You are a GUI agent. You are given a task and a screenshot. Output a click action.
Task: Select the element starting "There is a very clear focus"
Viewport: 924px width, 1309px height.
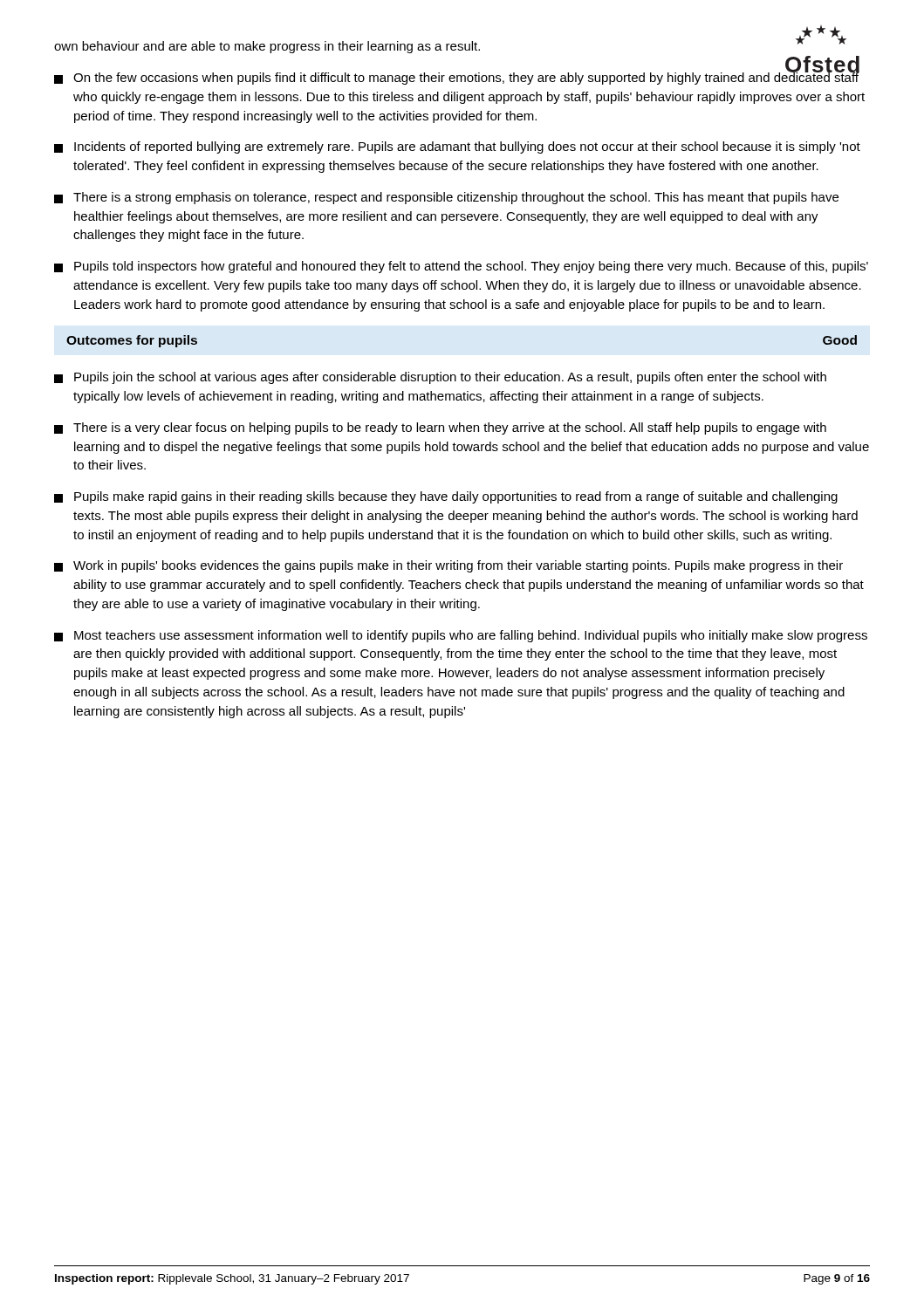[462, 446]
